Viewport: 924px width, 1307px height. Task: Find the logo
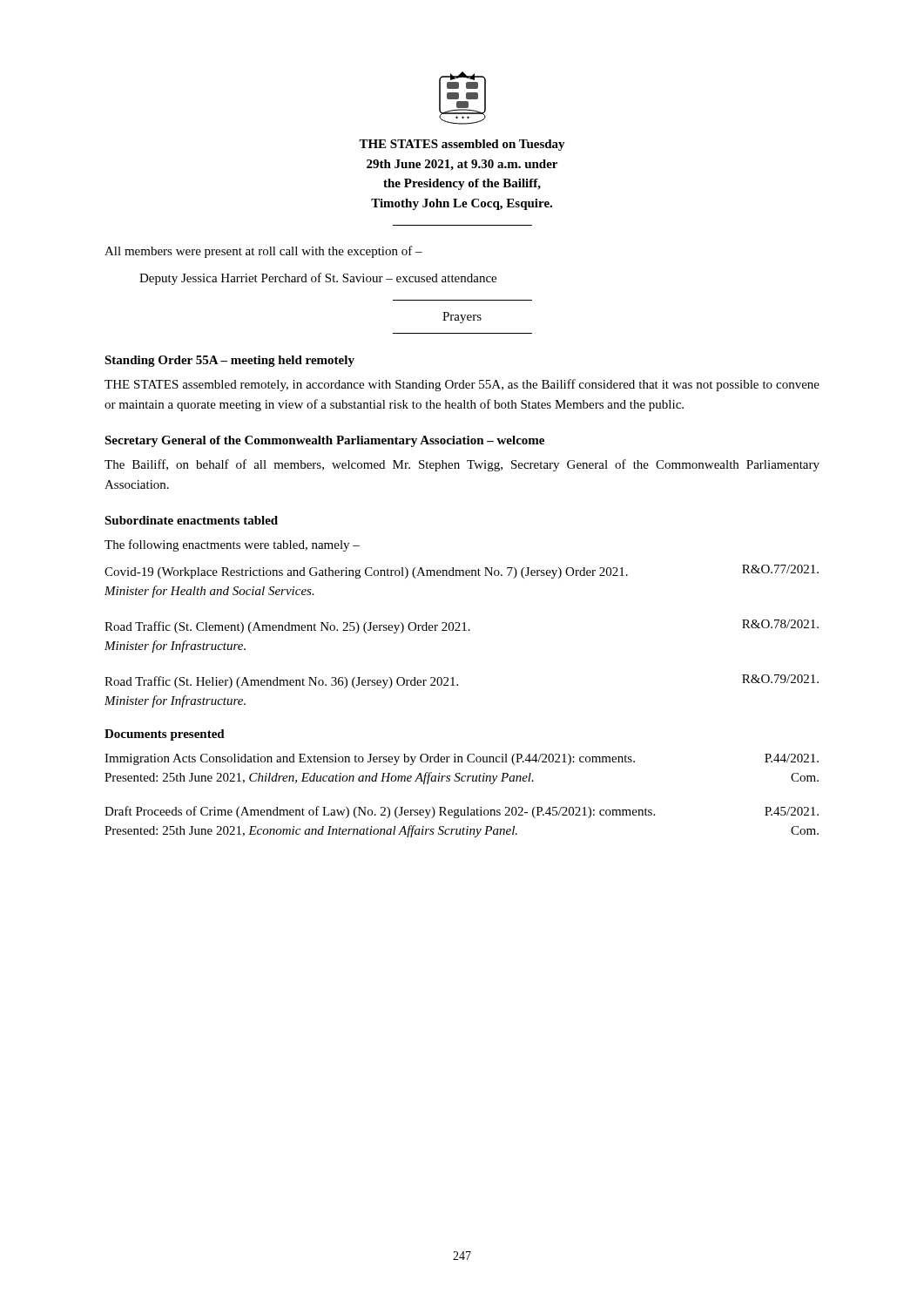462,99
